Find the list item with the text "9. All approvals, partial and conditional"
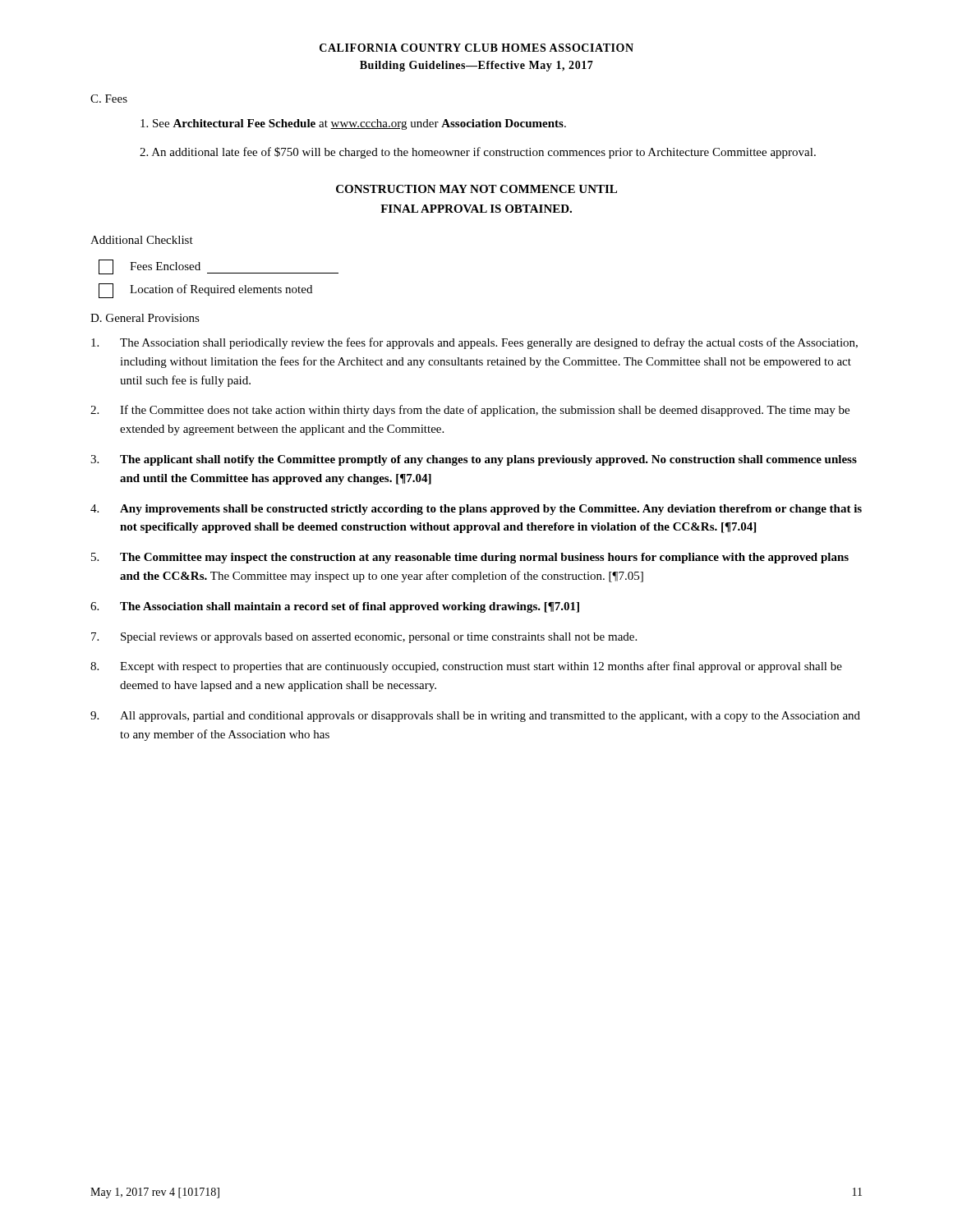Image resolution: width=953 pixels, height=1232 pixels. tap(476, 725)
